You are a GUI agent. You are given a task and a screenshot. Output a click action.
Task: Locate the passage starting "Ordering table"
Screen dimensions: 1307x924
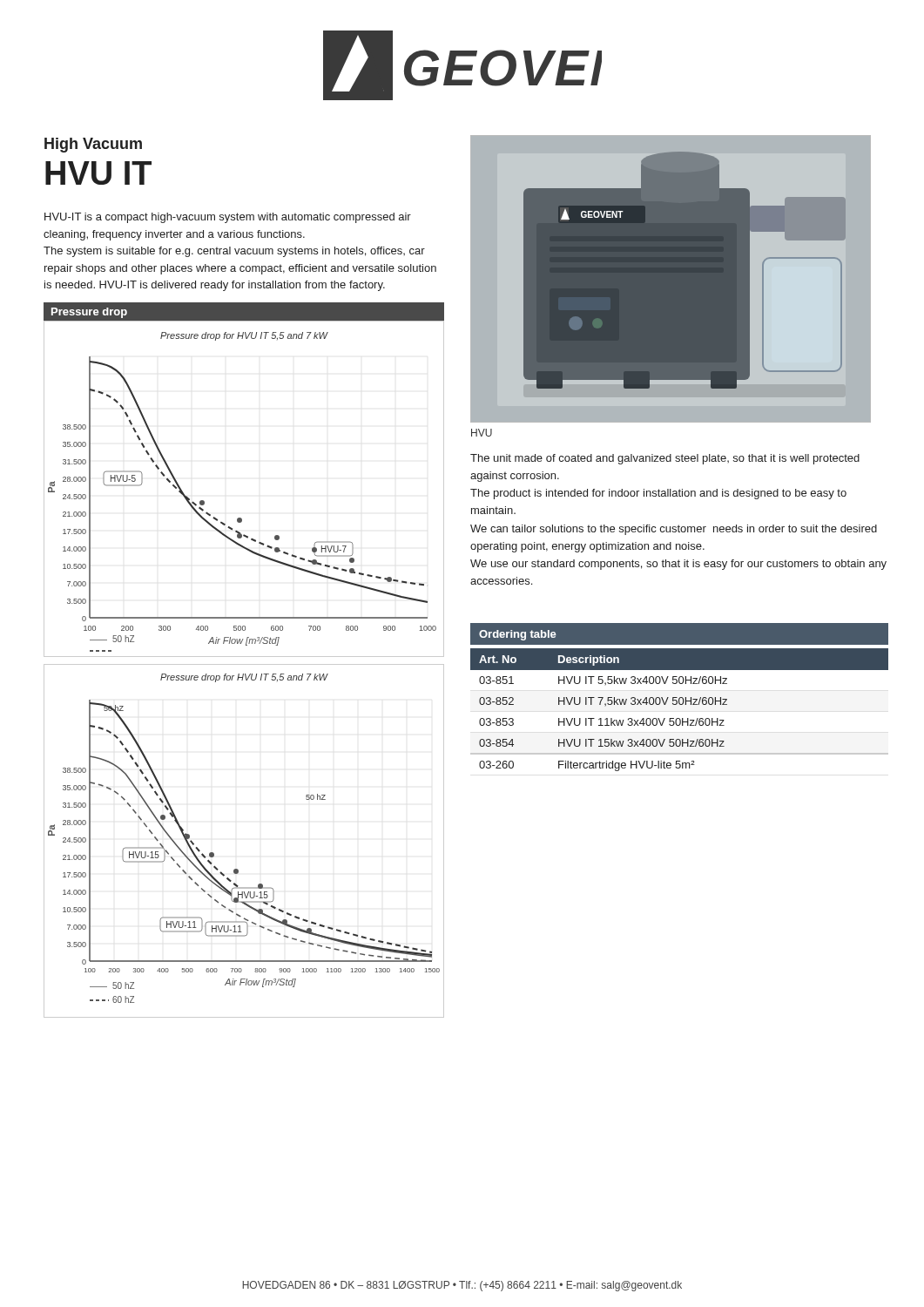click(x=518, y=634)
